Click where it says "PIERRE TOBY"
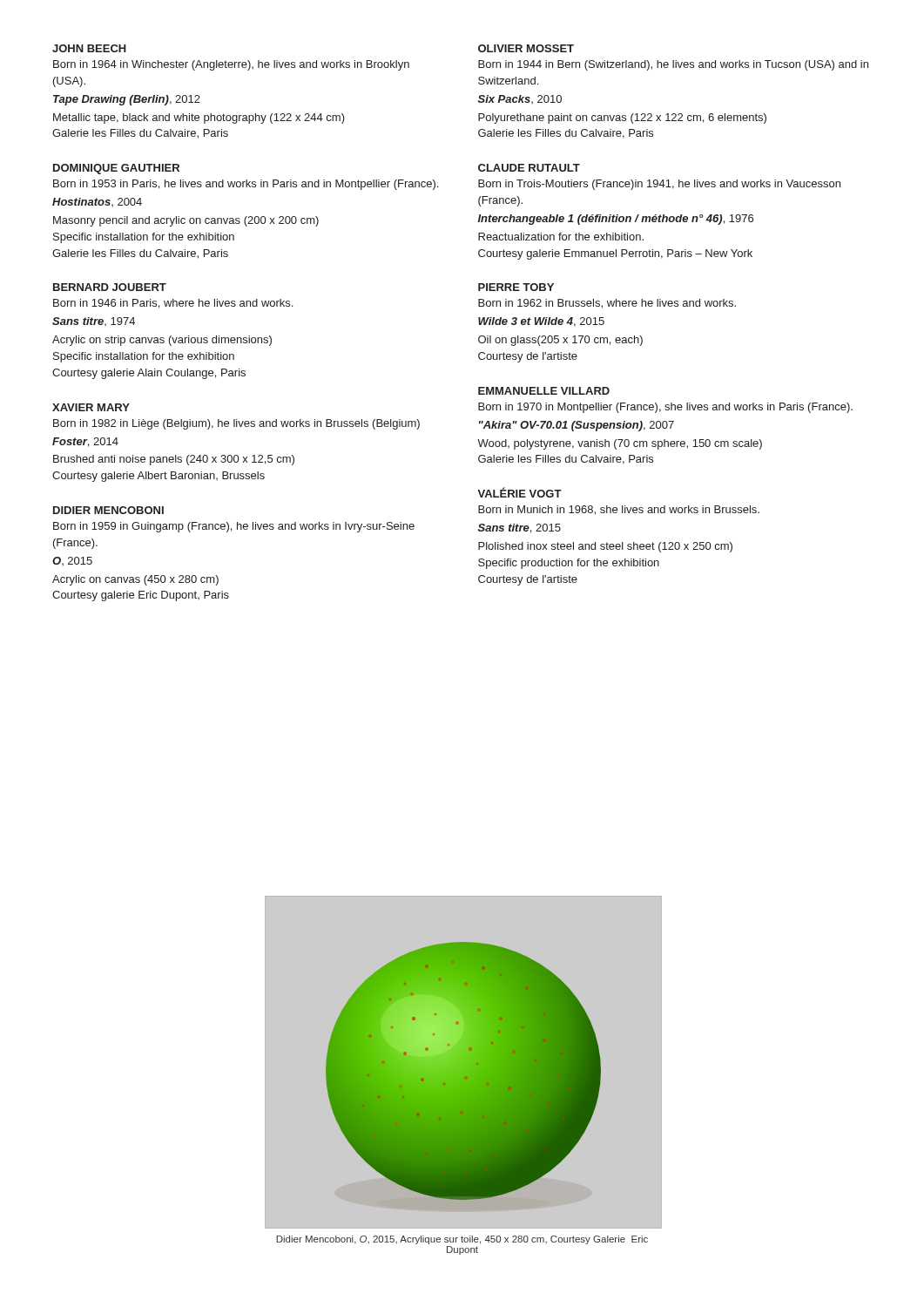This screenshot has height=1307, width=924. click(x=516, y=288)
